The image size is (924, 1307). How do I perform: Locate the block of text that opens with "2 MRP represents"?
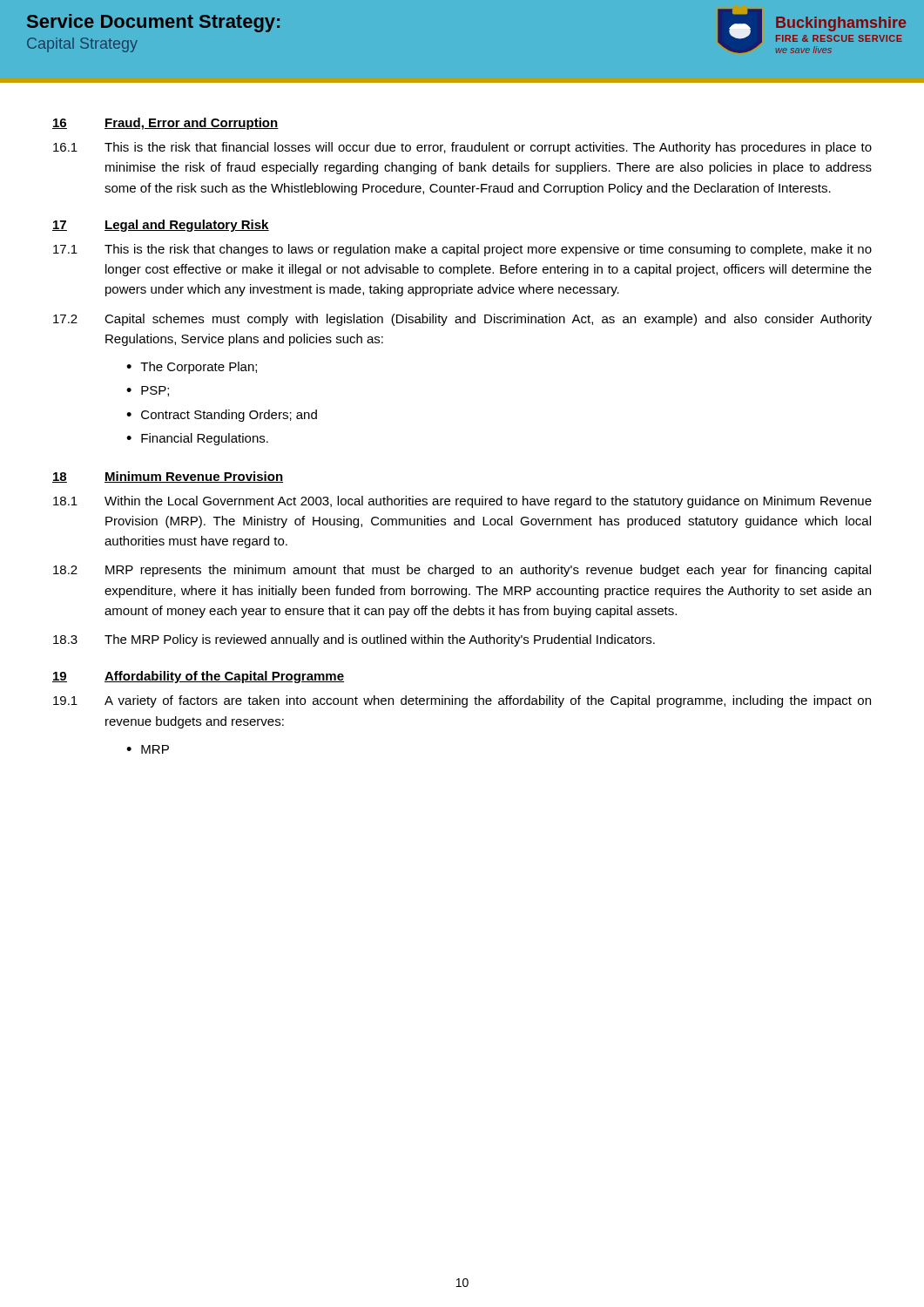462,590
